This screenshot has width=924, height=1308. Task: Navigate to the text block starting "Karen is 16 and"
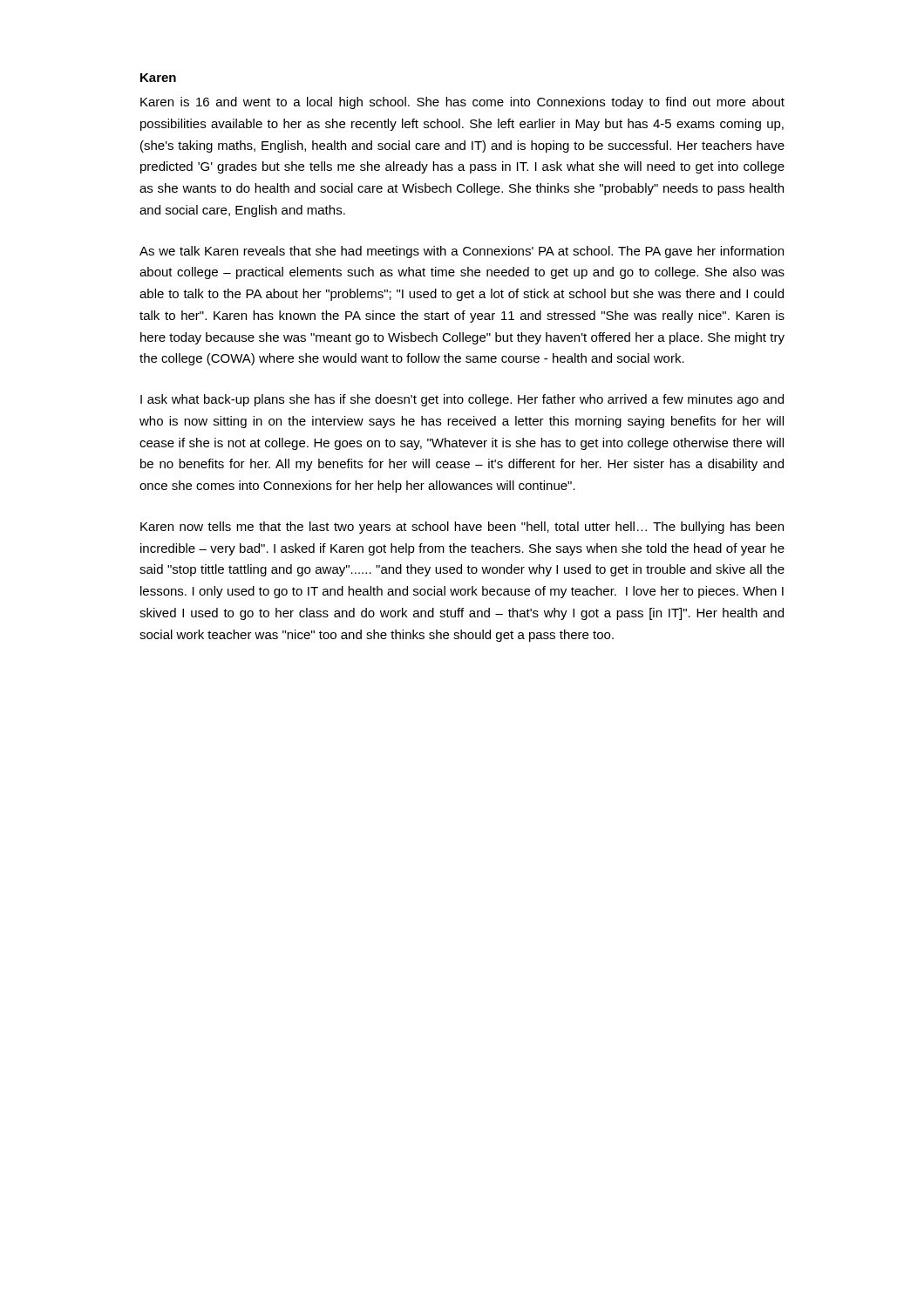(462, 156)
